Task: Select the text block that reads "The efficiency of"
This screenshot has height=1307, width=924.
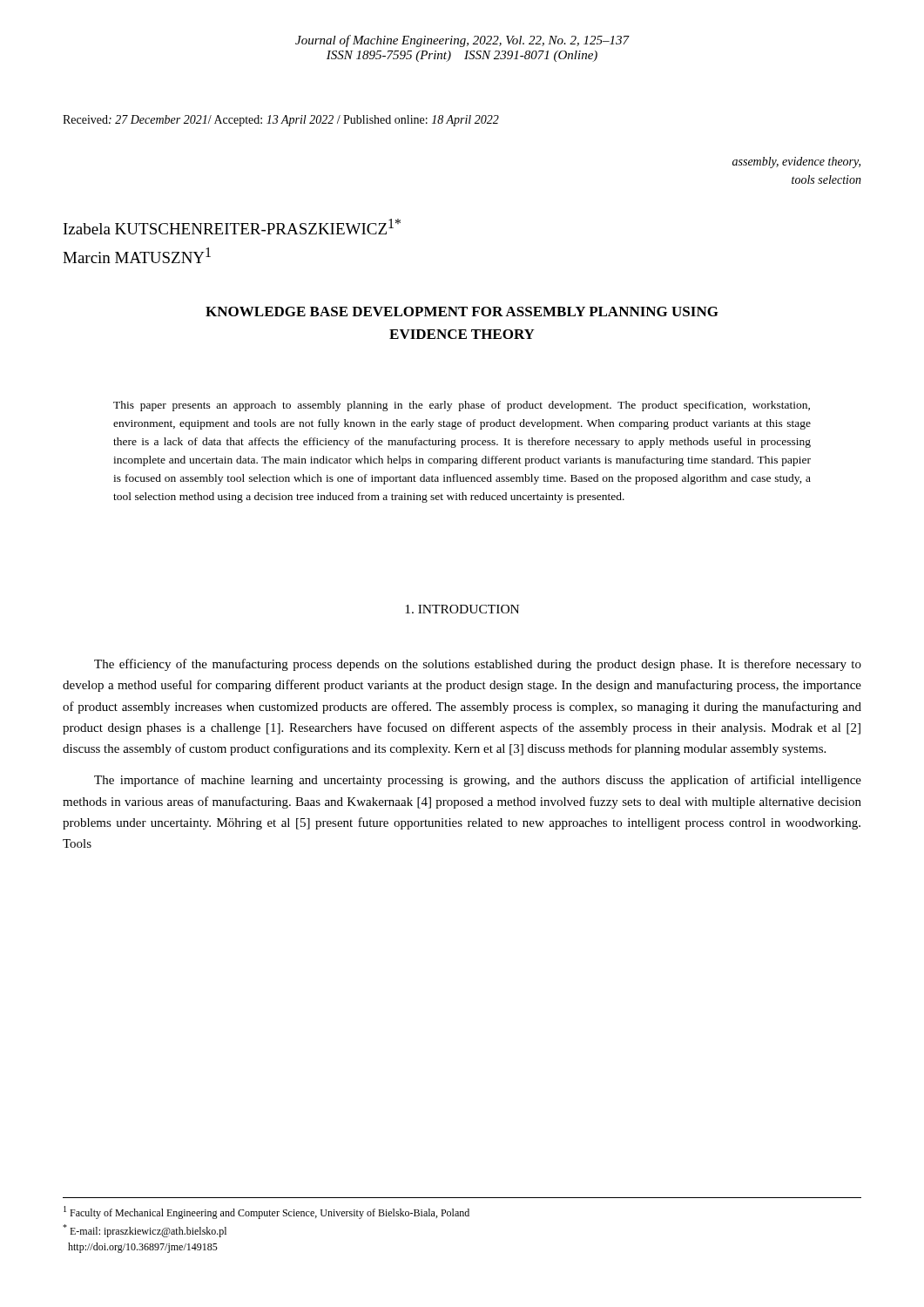Action: (x=462, y=754)
